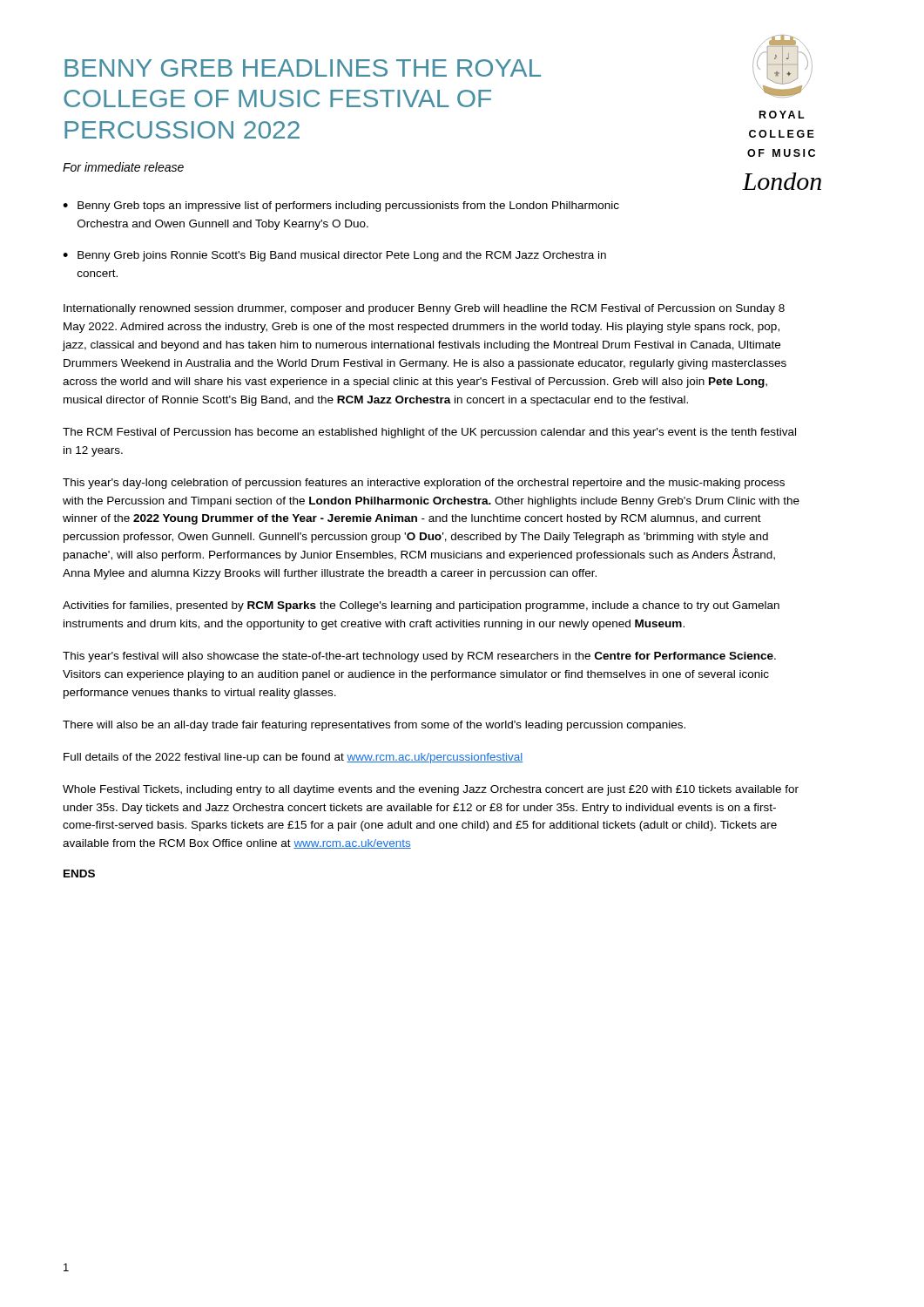
Task: Find the block on this page that starts "• Benny Greb joins Ronnie Scott's Big Band"
Action: [x=341, y=265]
